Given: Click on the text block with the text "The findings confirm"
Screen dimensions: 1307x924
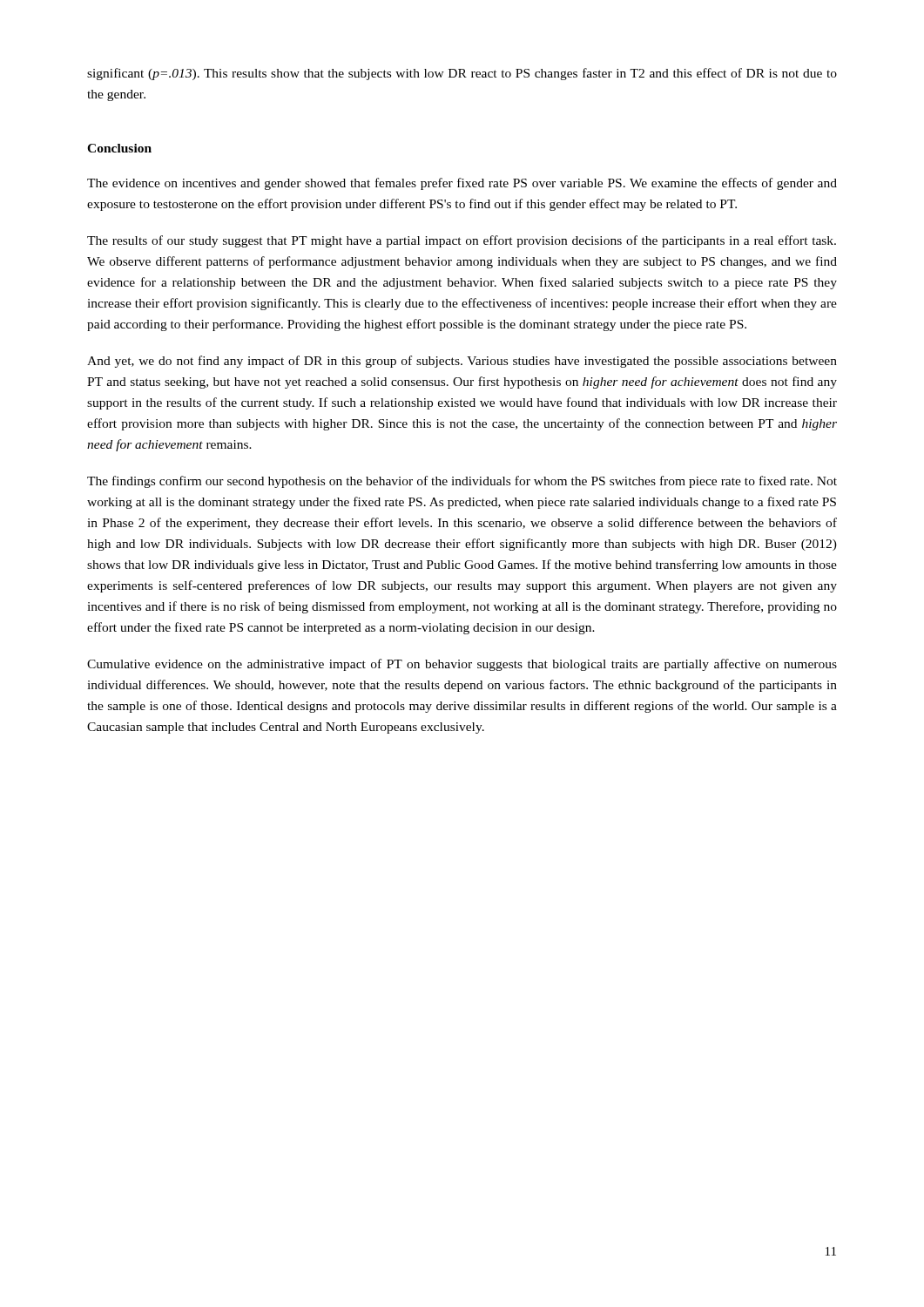Looking at the screenshot, I should tap(462, 554).
